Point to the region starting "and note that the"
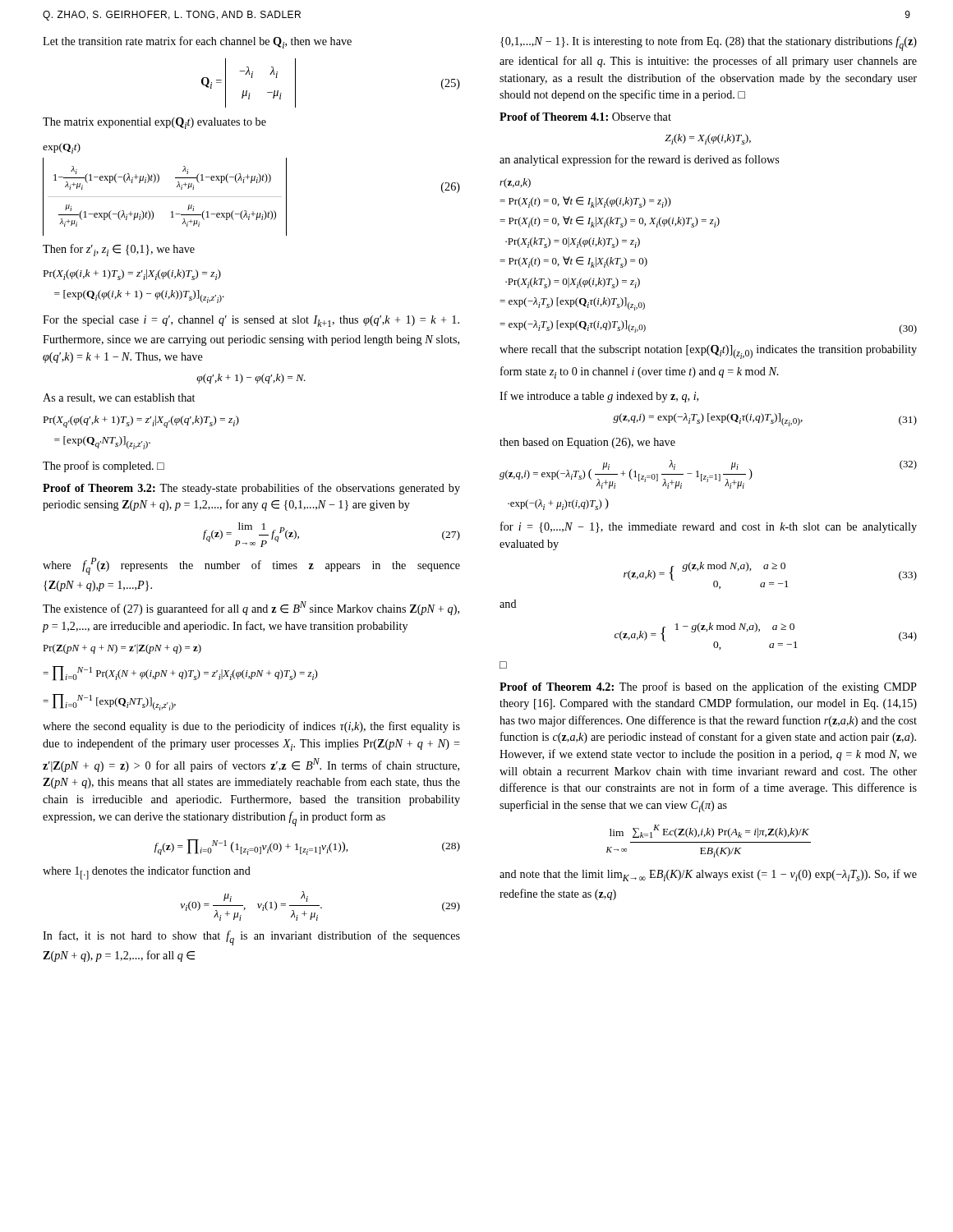The image size is (953, 1232). (708, 884)
